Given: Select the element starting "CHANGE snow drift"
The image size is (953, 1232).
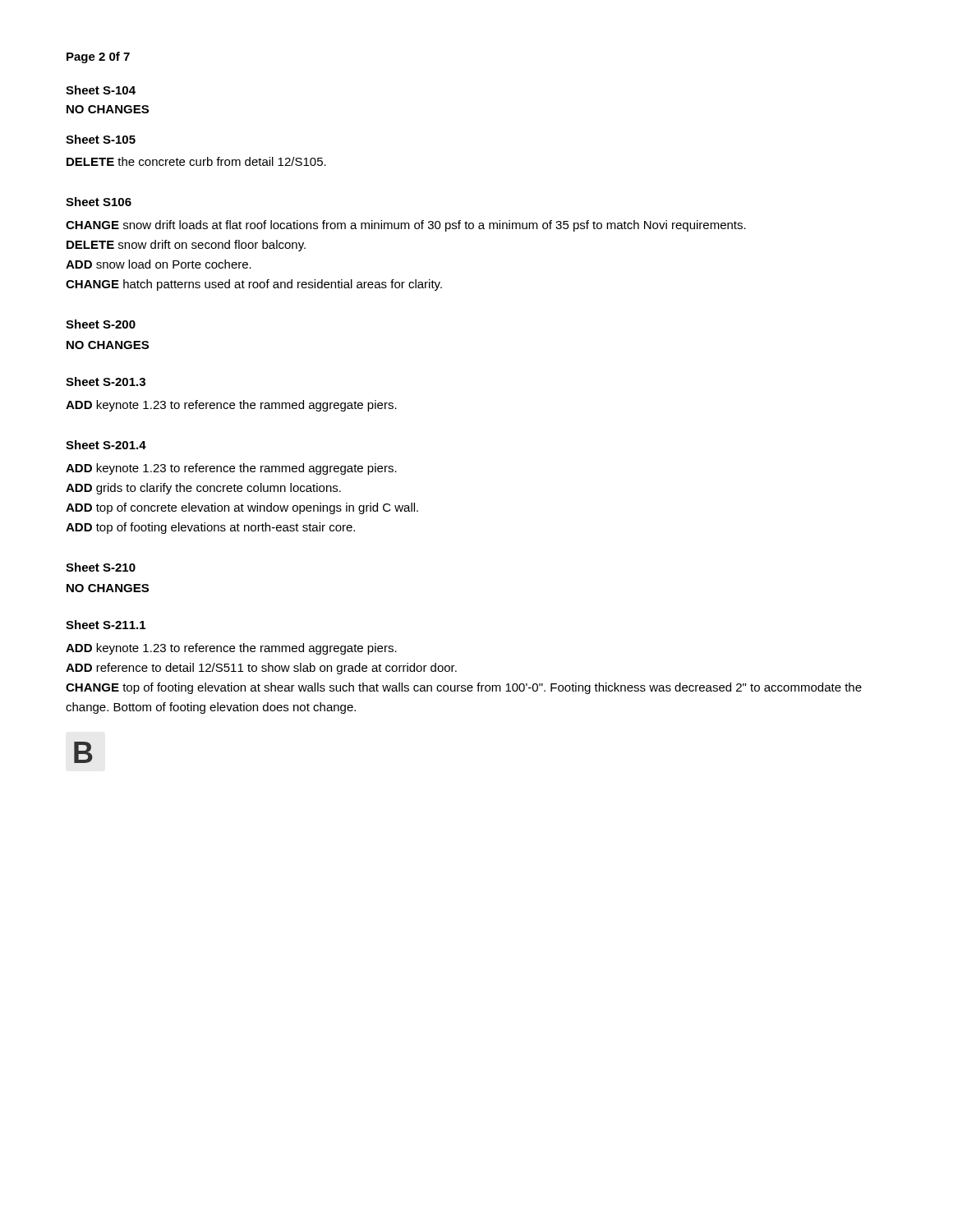Looking at the screenshot, I should pyautogui.click(x=406, y=226).
